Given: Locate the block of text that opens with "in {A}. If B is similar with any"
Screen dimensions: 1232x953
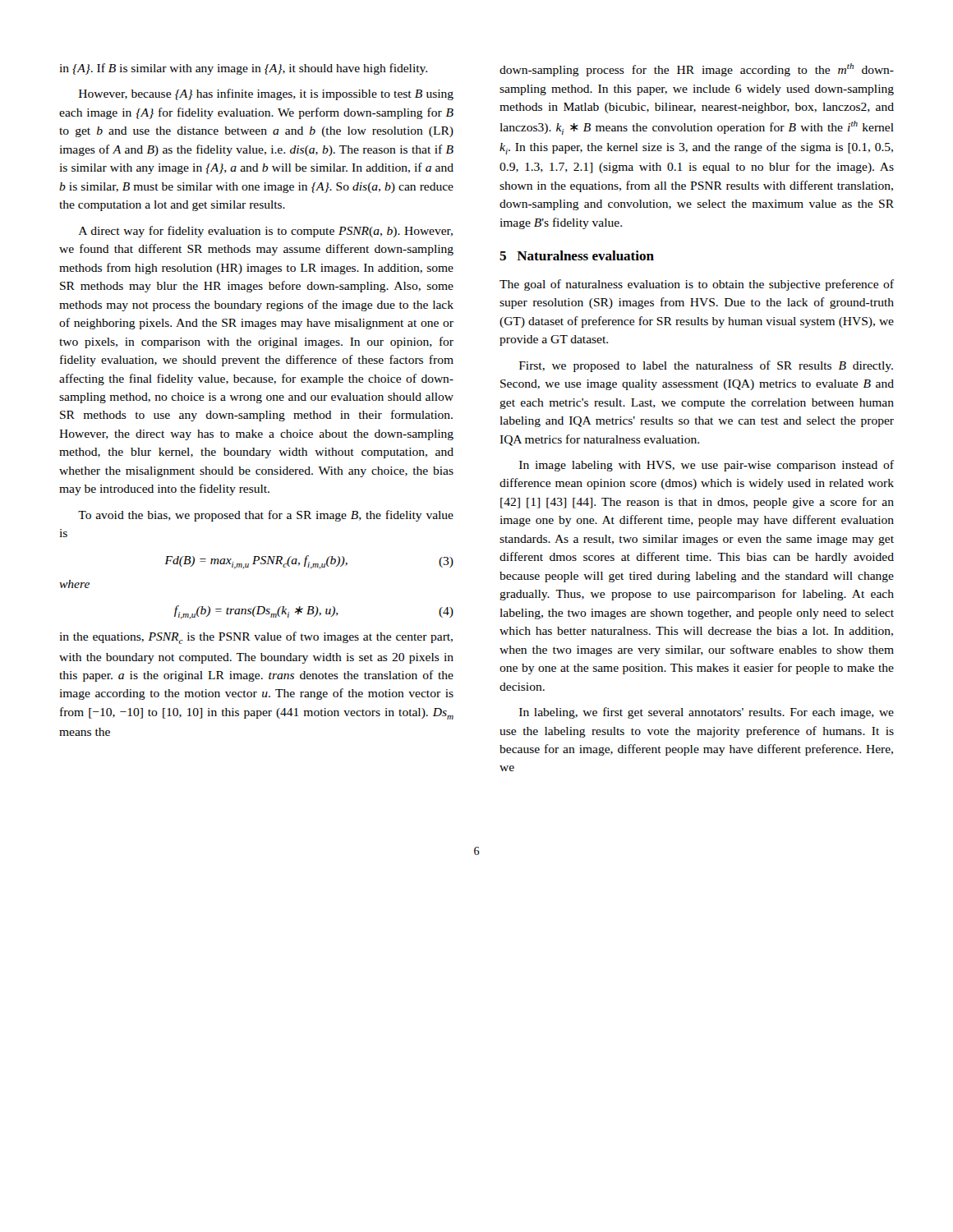Looking at the screenshot, I should pyautogui.click(x=256, y=301).
